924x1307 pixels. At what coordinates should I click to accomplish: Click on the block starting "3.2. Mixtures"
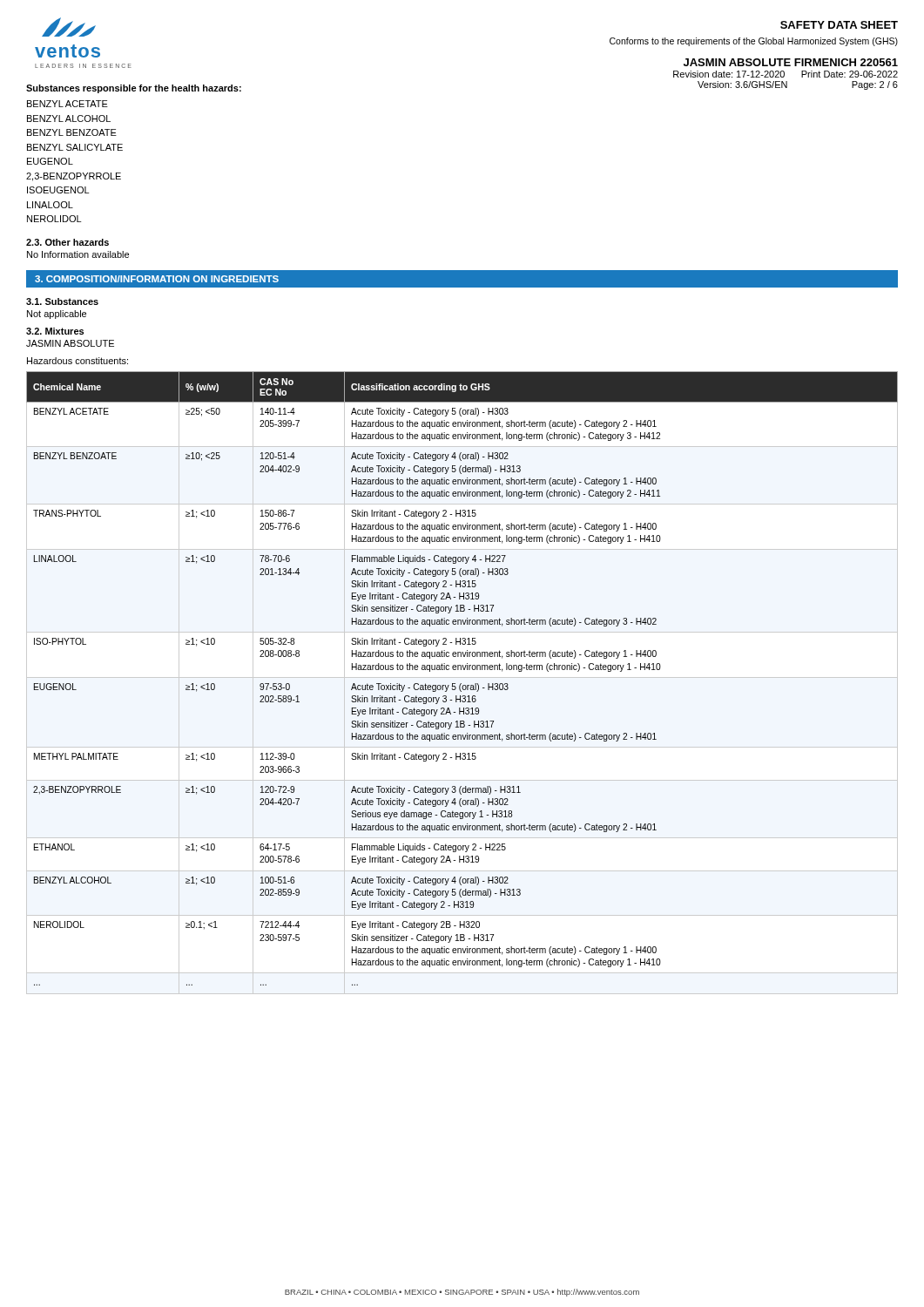pos(55,331)
